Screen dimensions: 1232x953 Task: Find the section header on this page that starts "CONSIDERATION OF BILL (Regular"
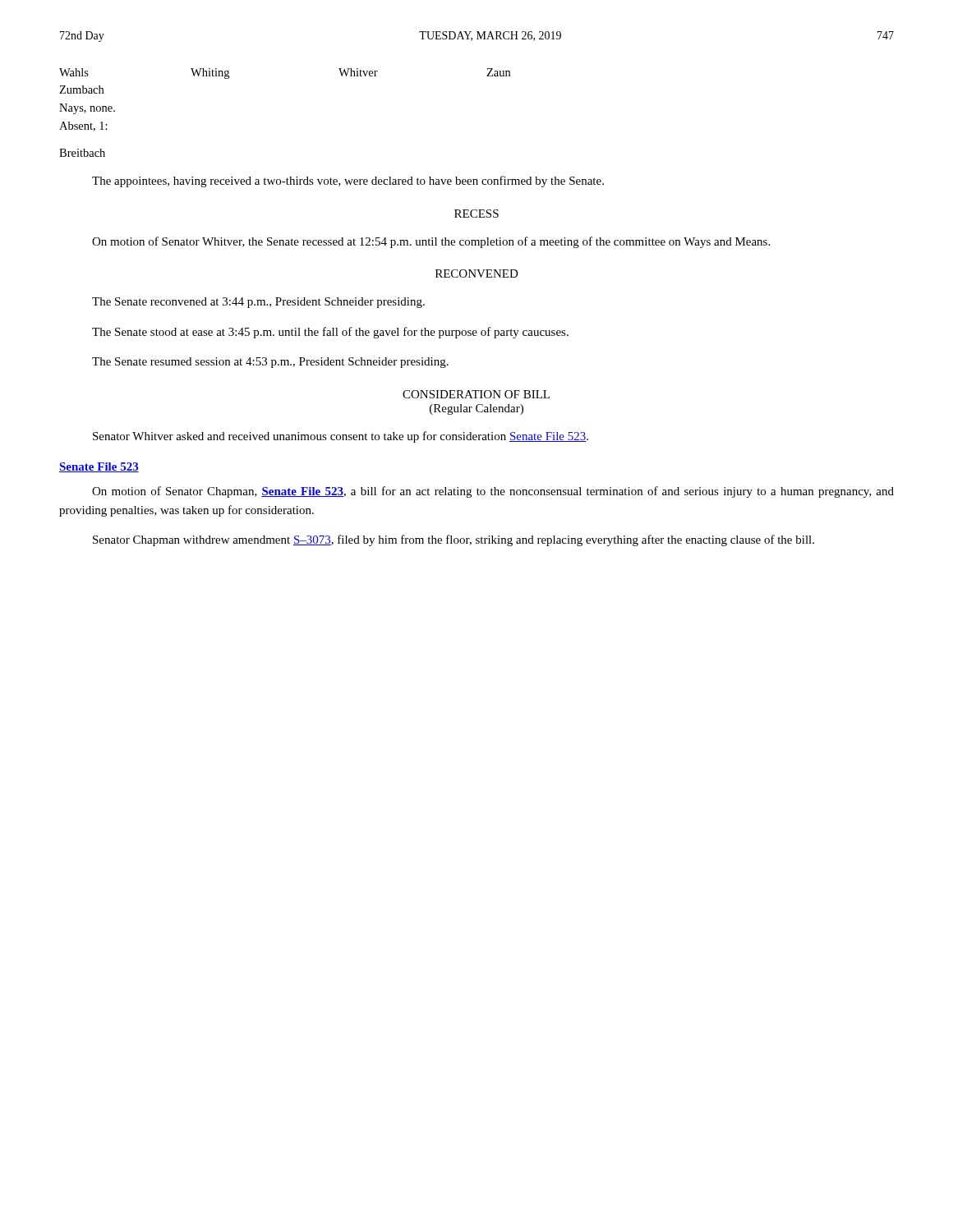(x=476, y=401)
